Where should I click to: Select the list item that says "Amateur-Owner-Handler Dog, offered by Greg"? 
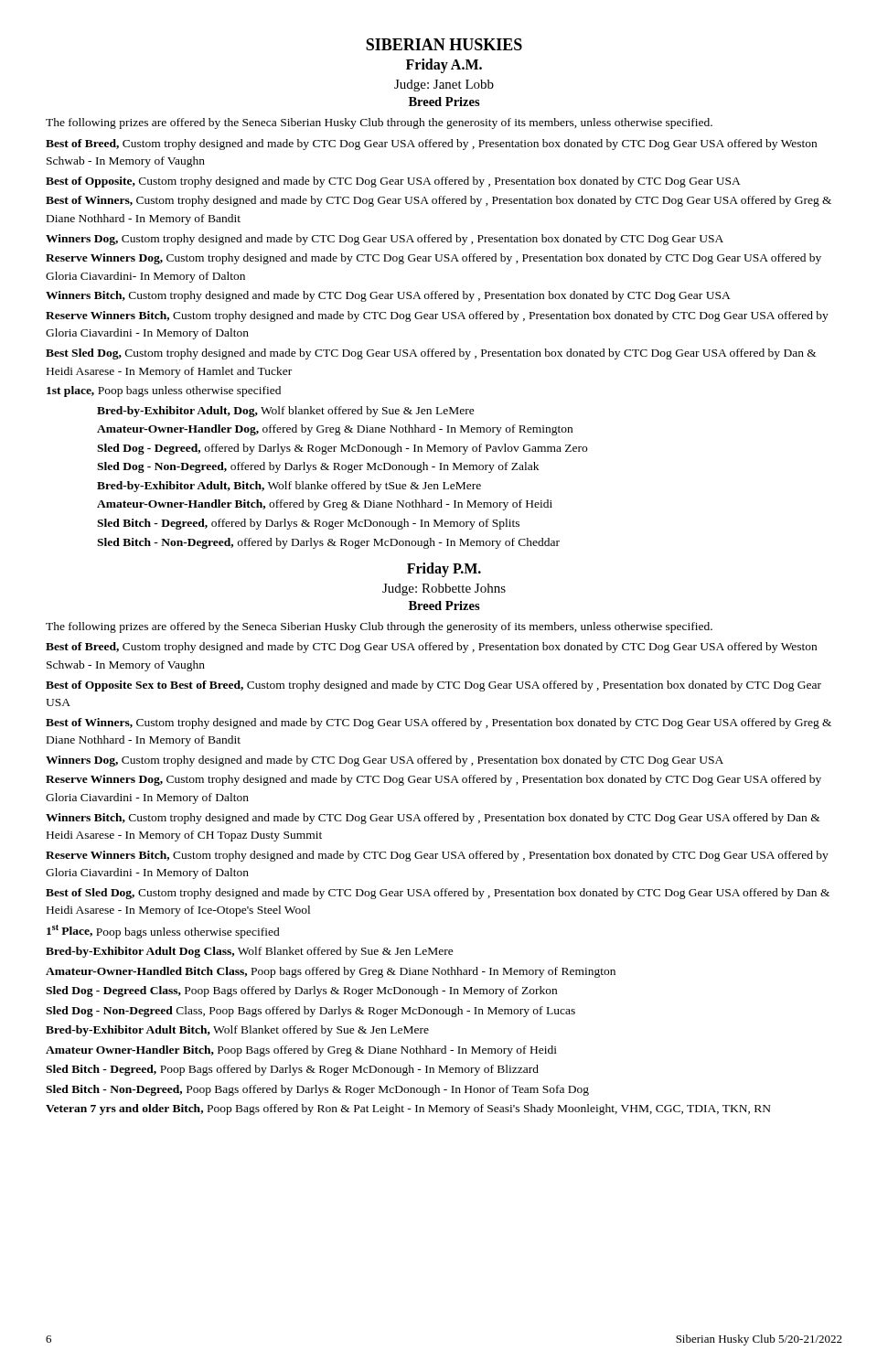(335, 429)
